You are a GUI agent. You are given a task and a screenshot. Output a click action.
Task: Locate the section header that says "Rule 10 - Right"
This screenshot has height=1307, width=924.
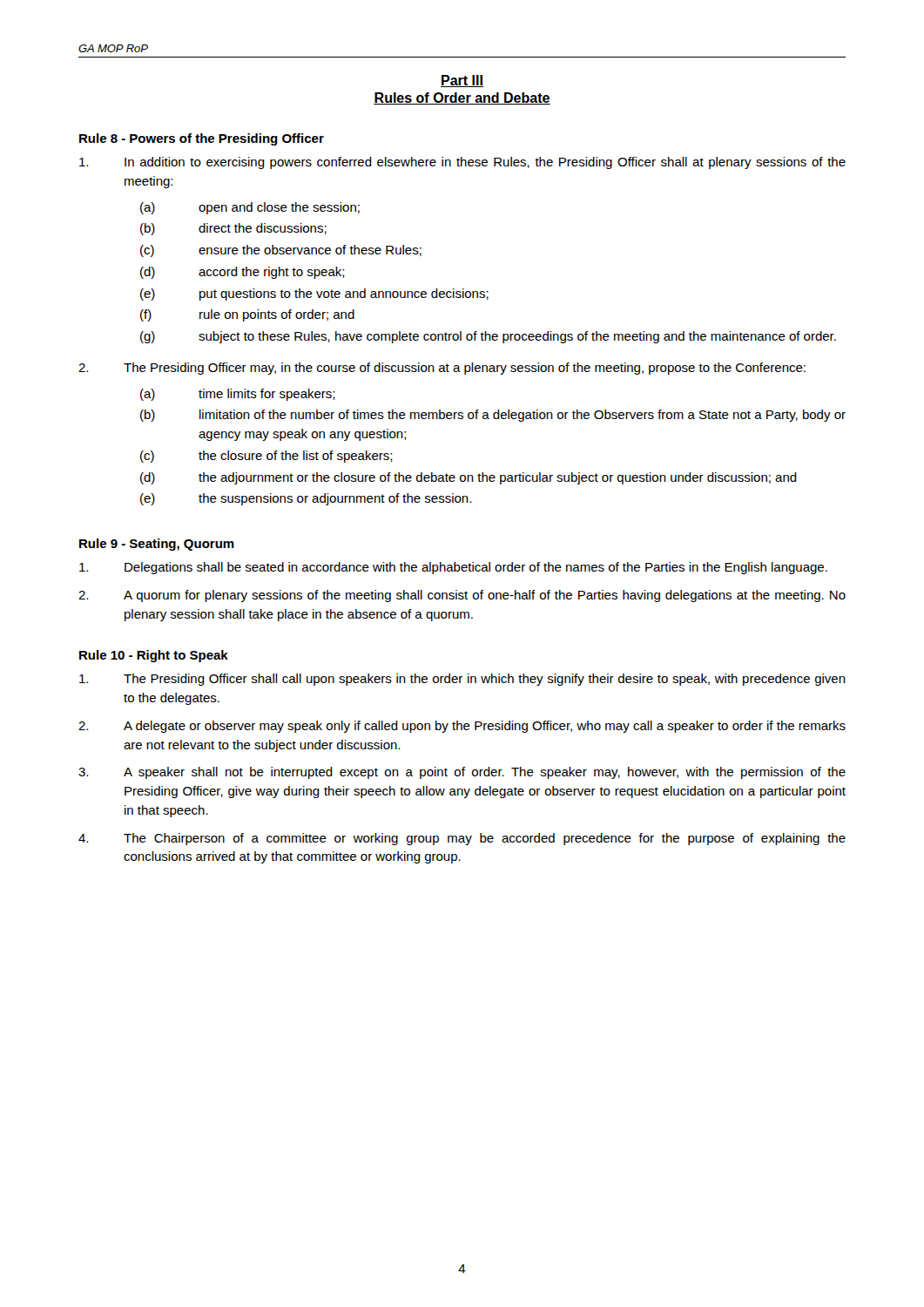point(153,655)
